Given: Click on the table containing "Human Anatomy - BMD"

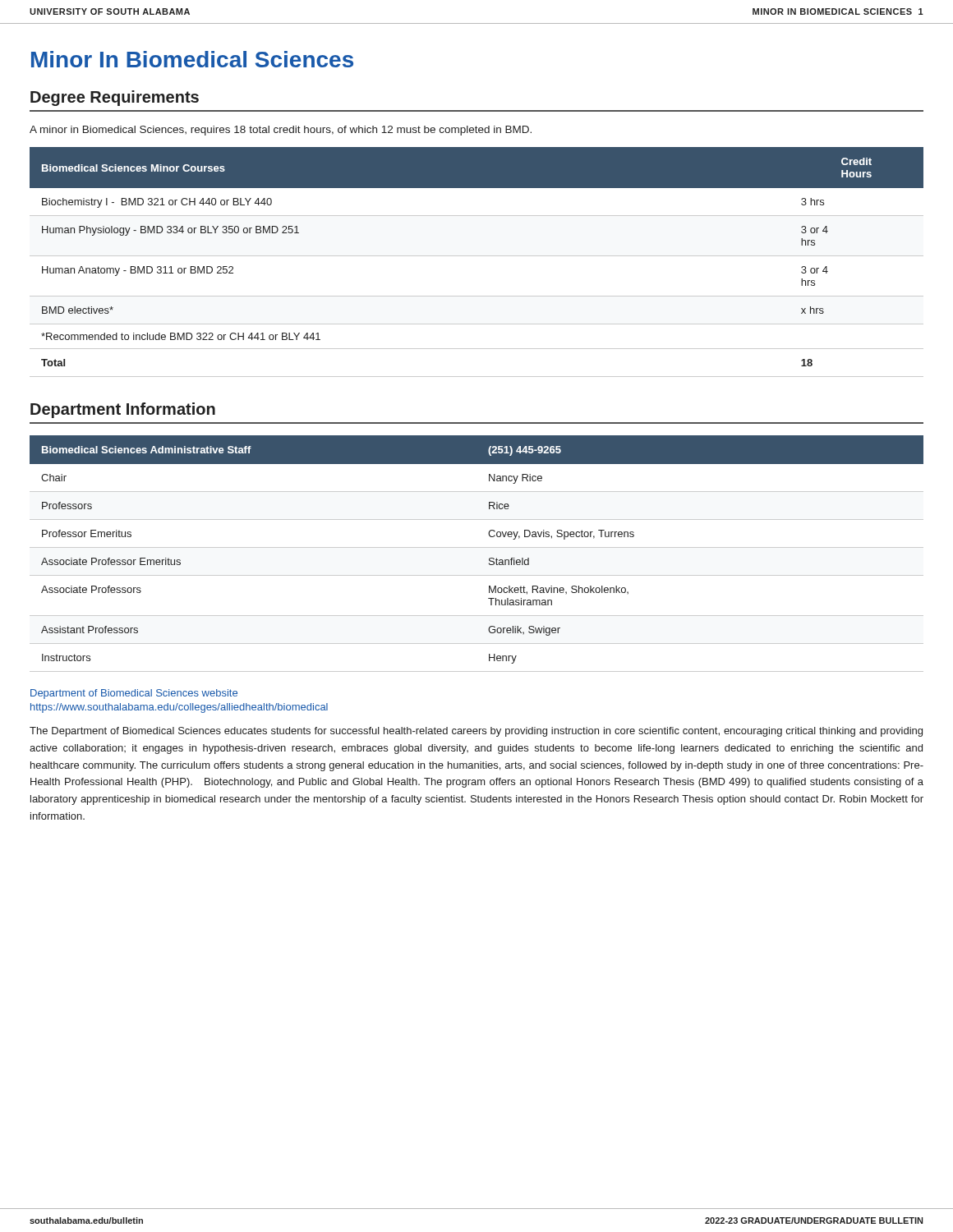Looking at the screenshot, I should tap(476, 262).
